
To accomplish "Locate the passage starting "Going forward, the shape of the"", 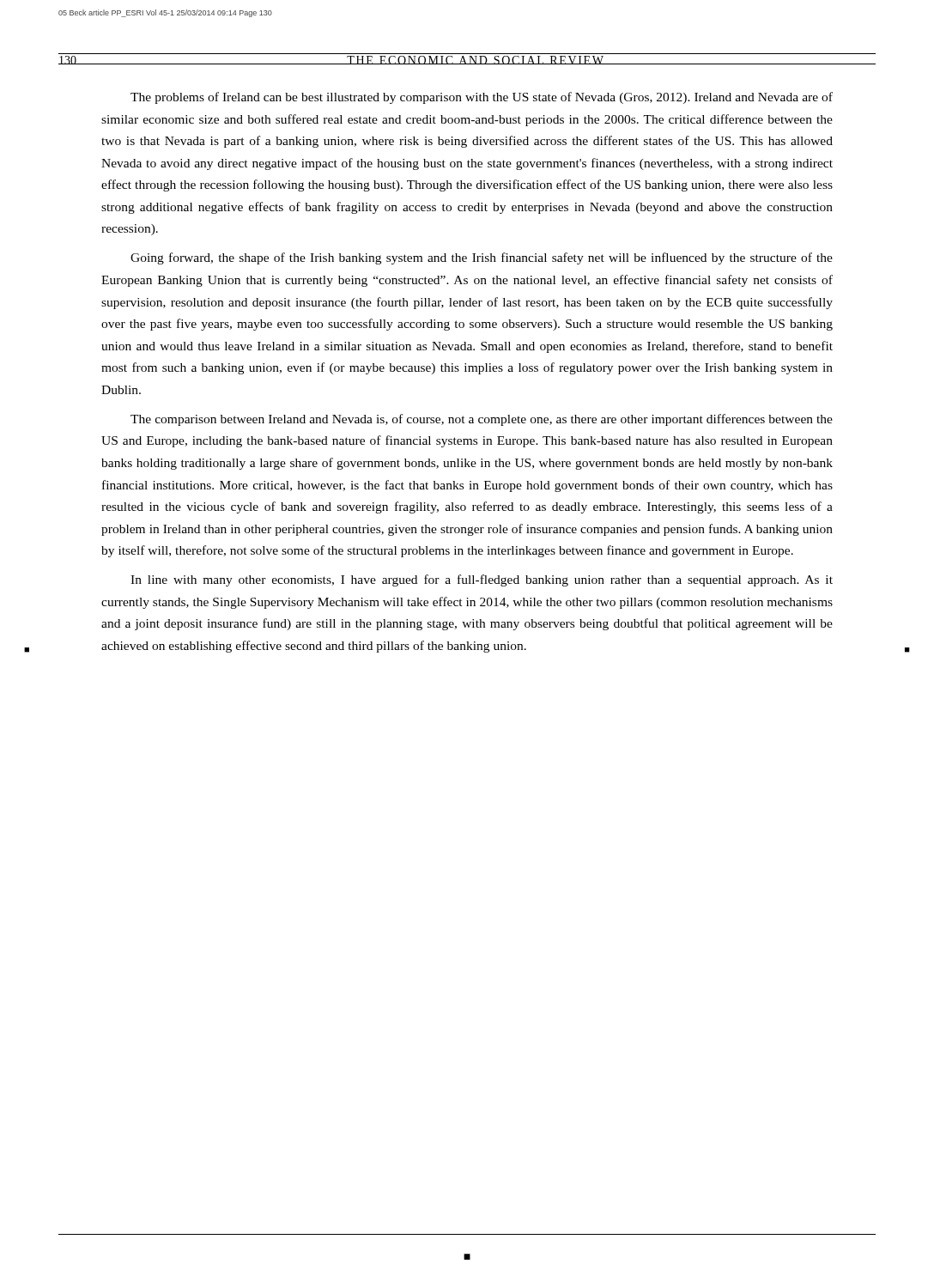I will click(467, 324).
